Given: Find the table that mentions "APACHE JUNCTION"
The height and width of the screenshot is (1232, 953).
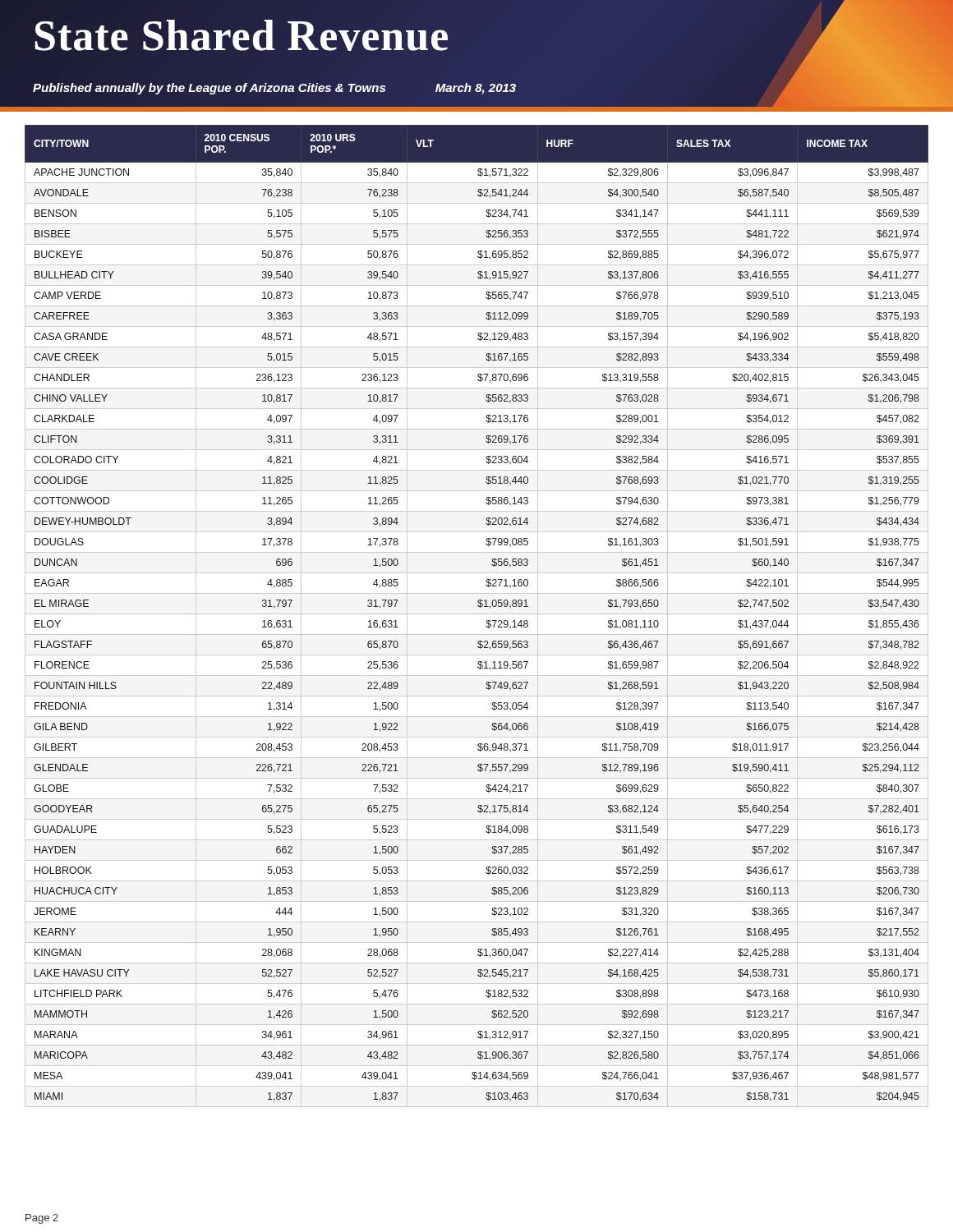Looking at the screenshot, I should pyautogui.click(x=476, y=616).
